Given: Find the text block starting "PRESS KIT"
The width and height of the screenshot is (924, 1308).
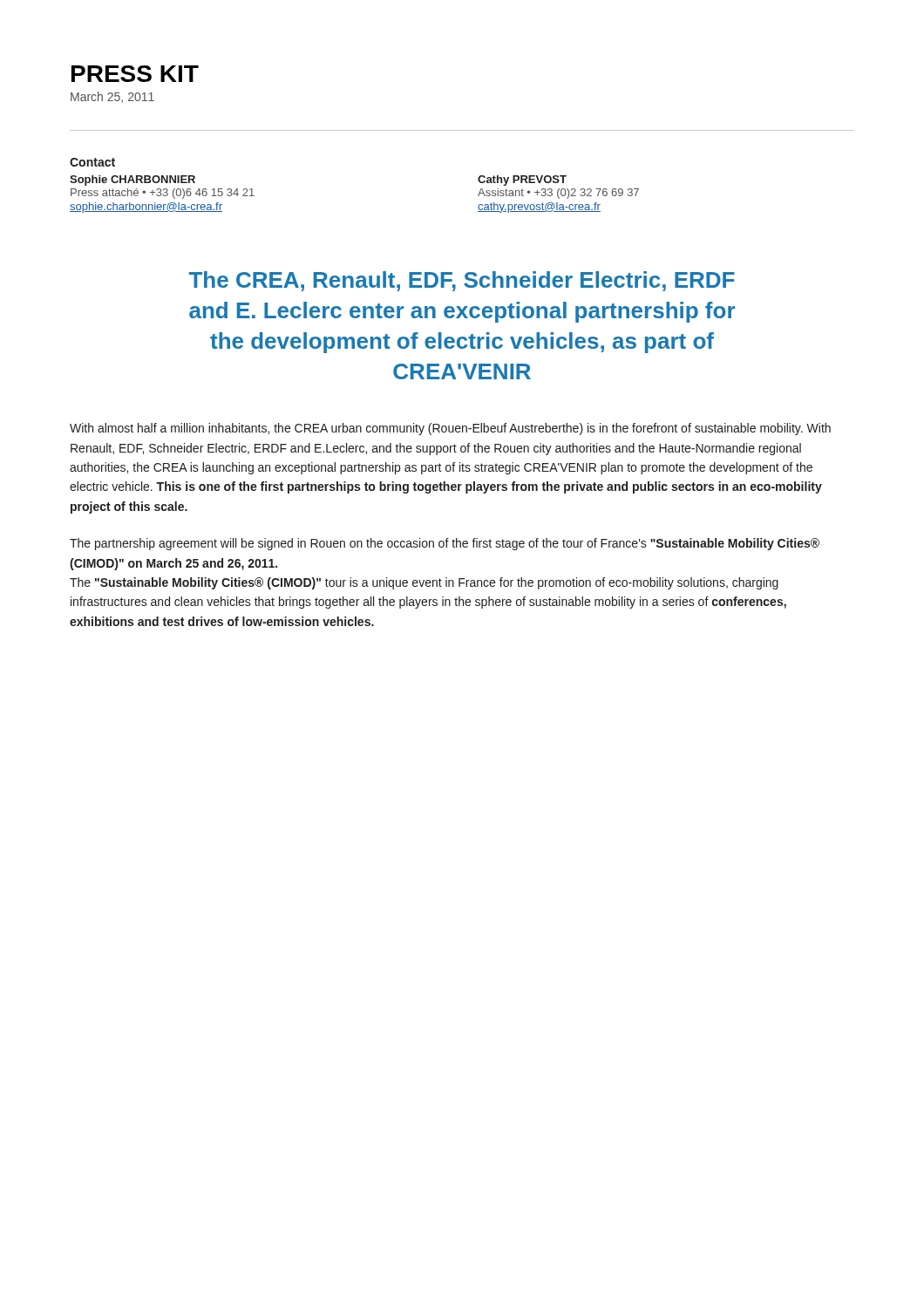Looking at the screenshot, I should (134, 74).
